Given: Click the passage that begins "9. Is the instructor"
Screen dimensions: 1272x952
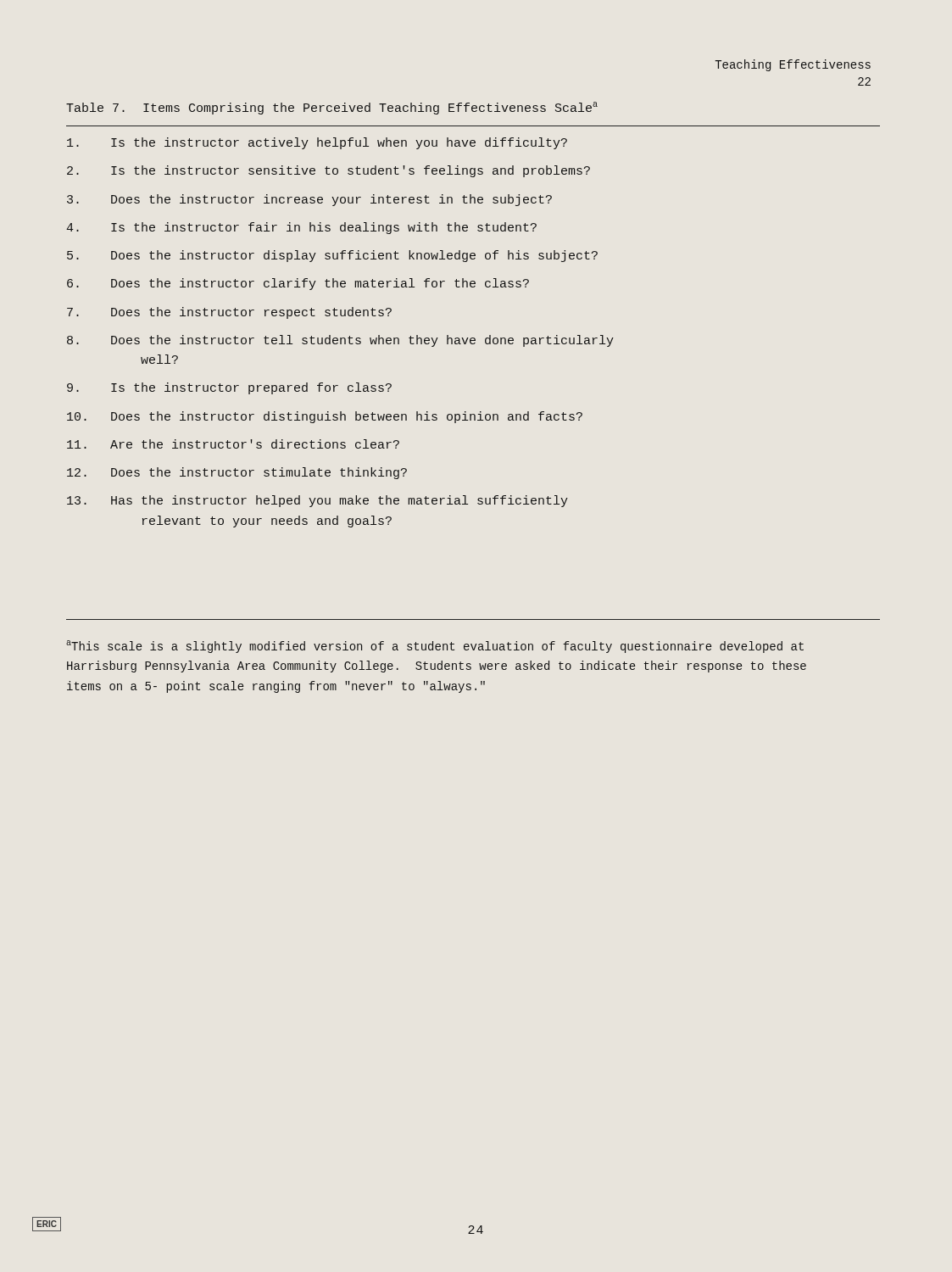Looking at the screenshot, I should (229, 388).
